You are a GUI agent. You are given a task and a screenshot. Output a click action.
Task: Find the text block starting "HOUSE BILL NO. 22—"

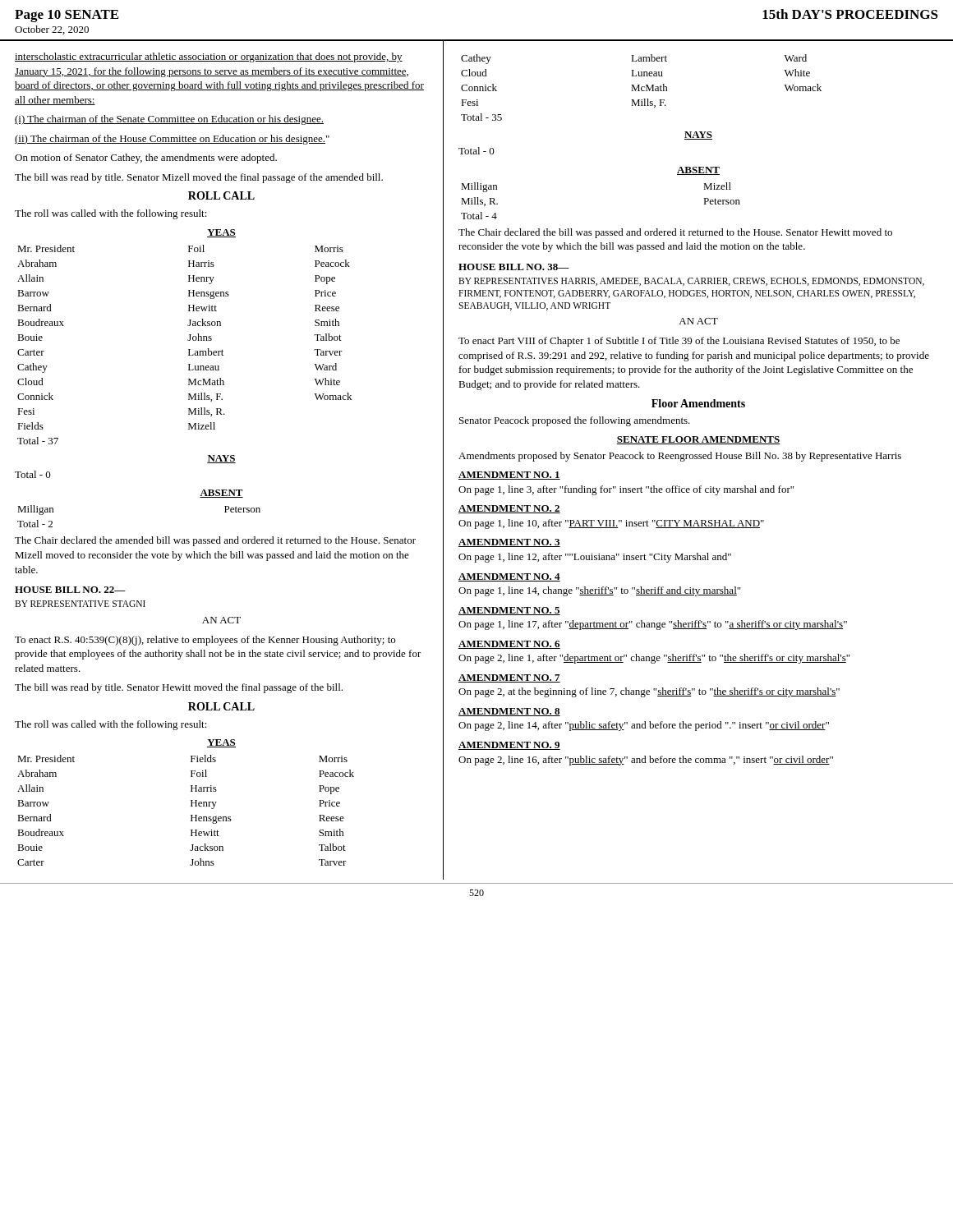[70, 589]
